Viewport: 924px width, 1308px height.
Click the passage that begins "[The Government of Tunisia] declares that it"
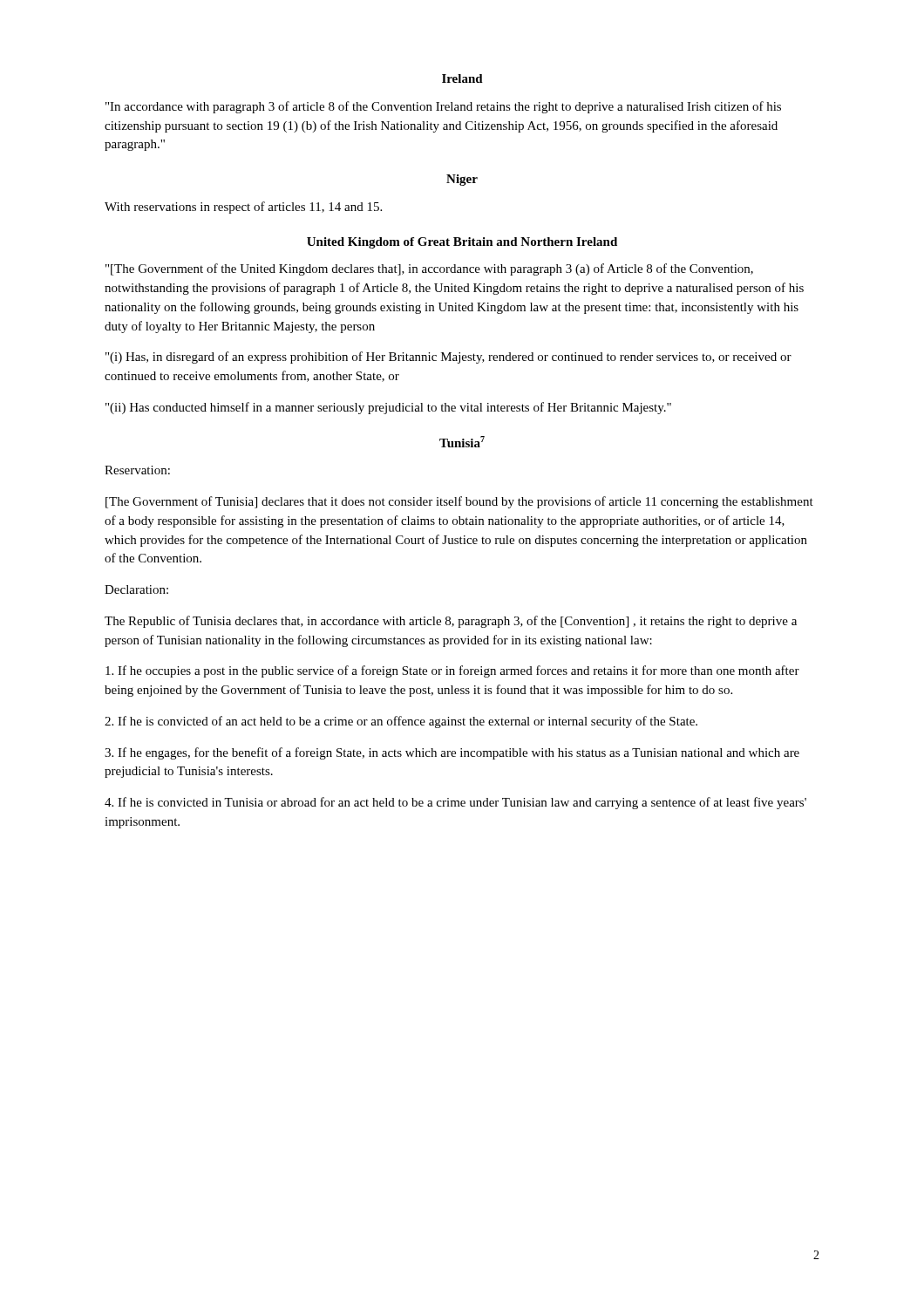coord(459,530)
